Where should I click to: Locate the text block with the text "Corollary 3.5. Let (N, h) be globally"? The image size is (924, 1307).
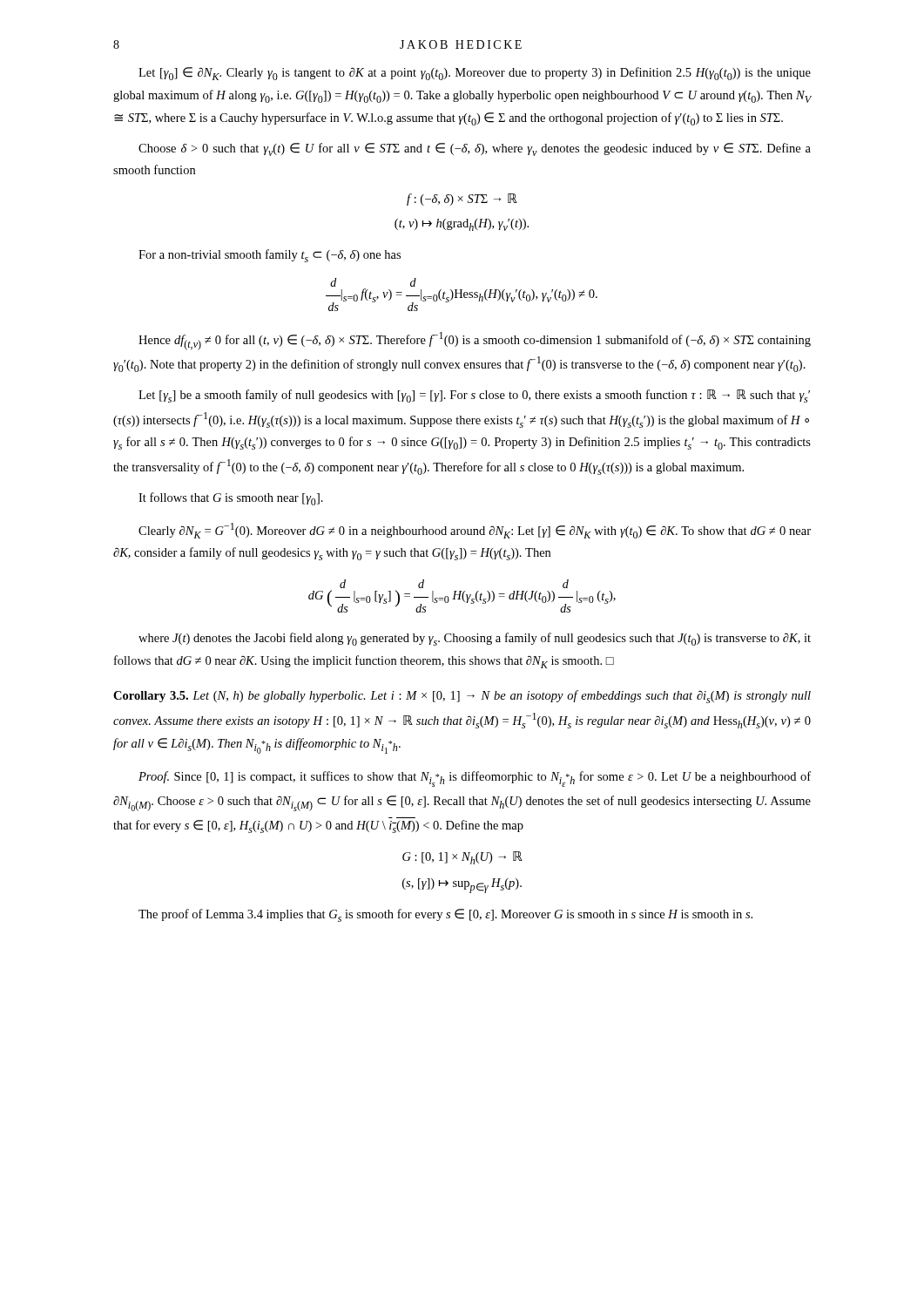click(462, 722)
